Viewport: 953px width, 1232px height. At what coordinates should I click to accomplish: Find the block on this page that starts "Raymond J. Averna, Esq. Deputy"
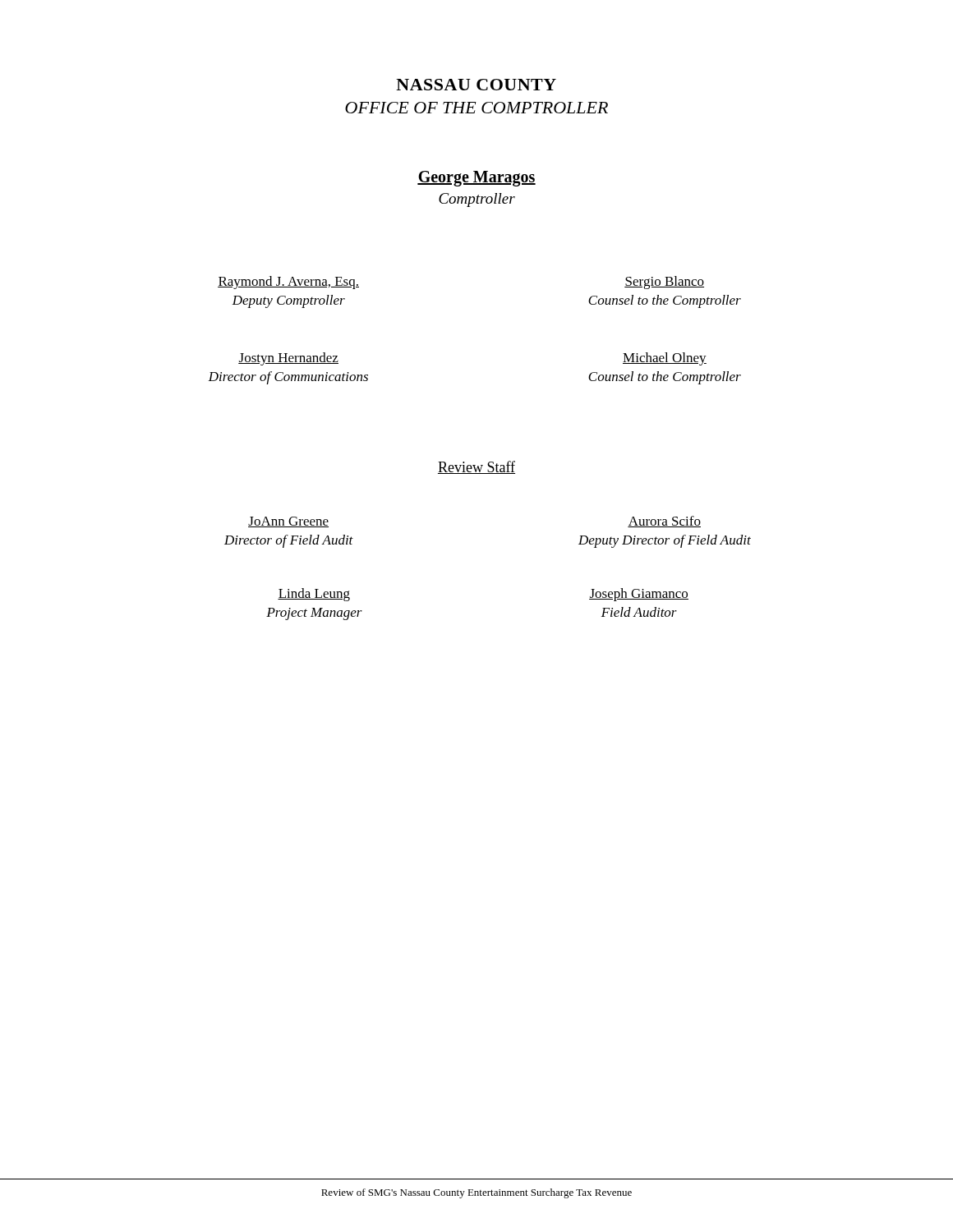(289, 291)
